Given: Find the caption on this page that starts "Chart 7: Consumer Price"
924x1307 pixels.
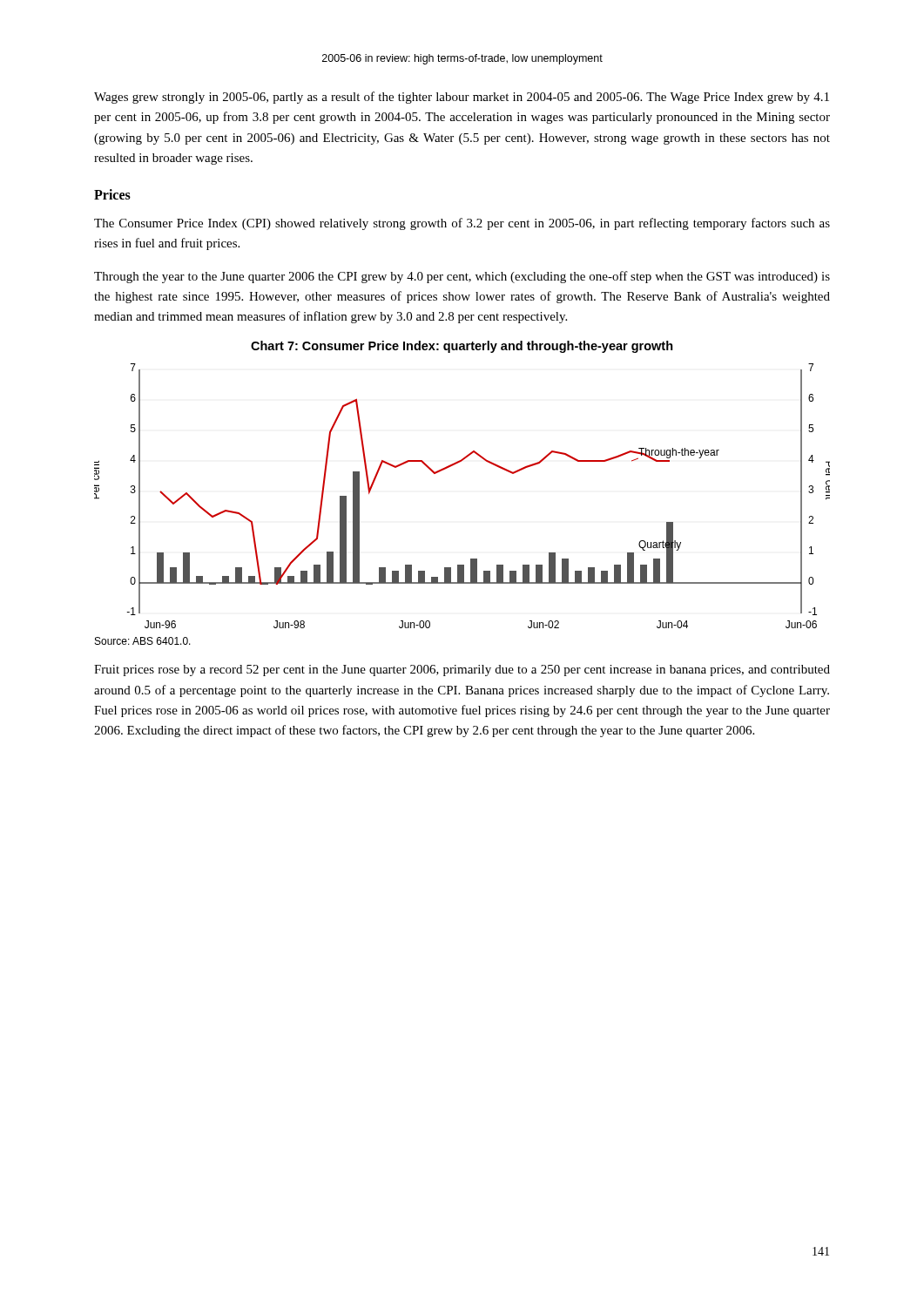Looking at the screenshot, I should point(462,346).
